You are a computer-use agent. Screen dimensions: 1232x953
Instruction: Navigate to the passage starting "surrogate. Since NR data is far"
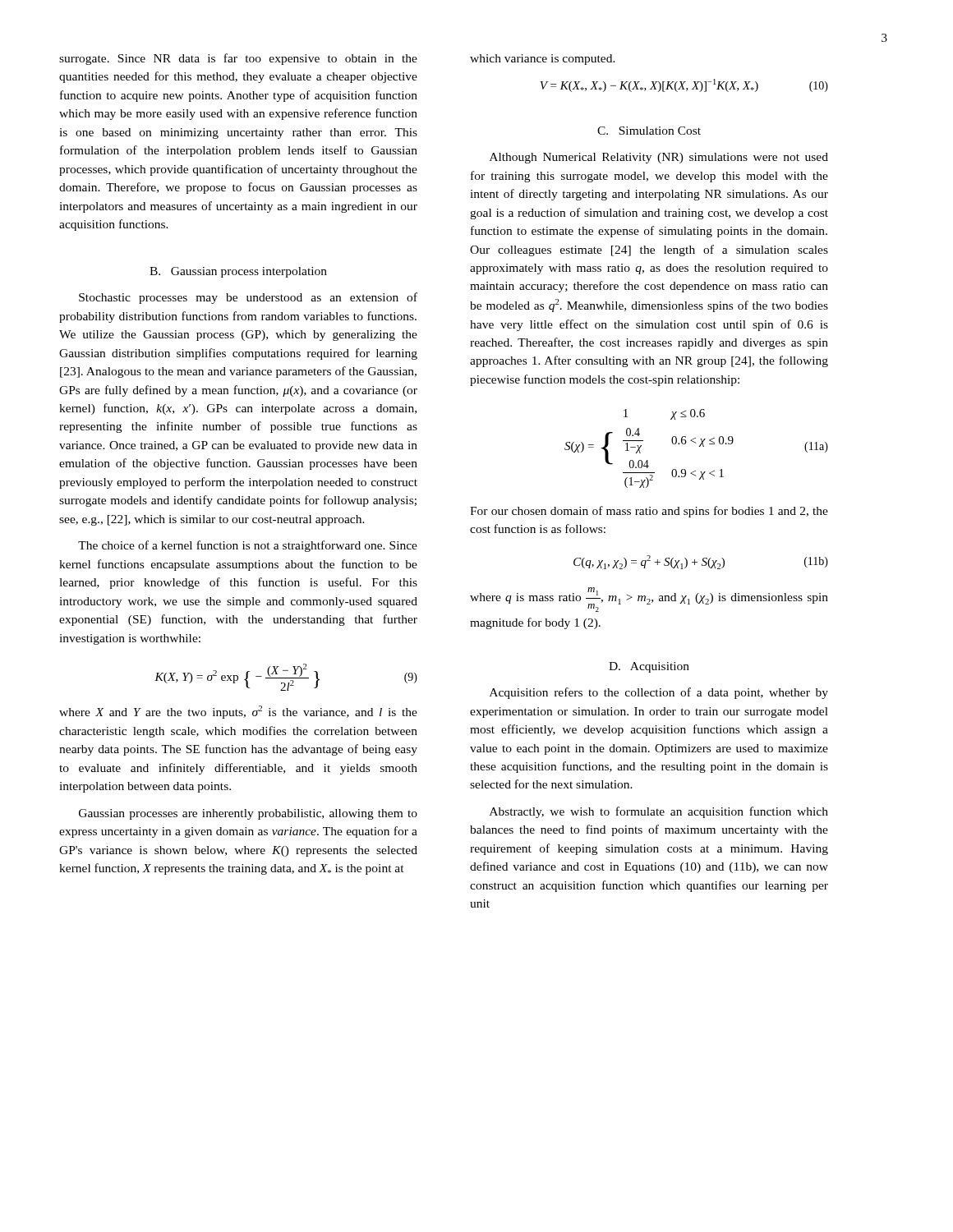pos(238,142)
